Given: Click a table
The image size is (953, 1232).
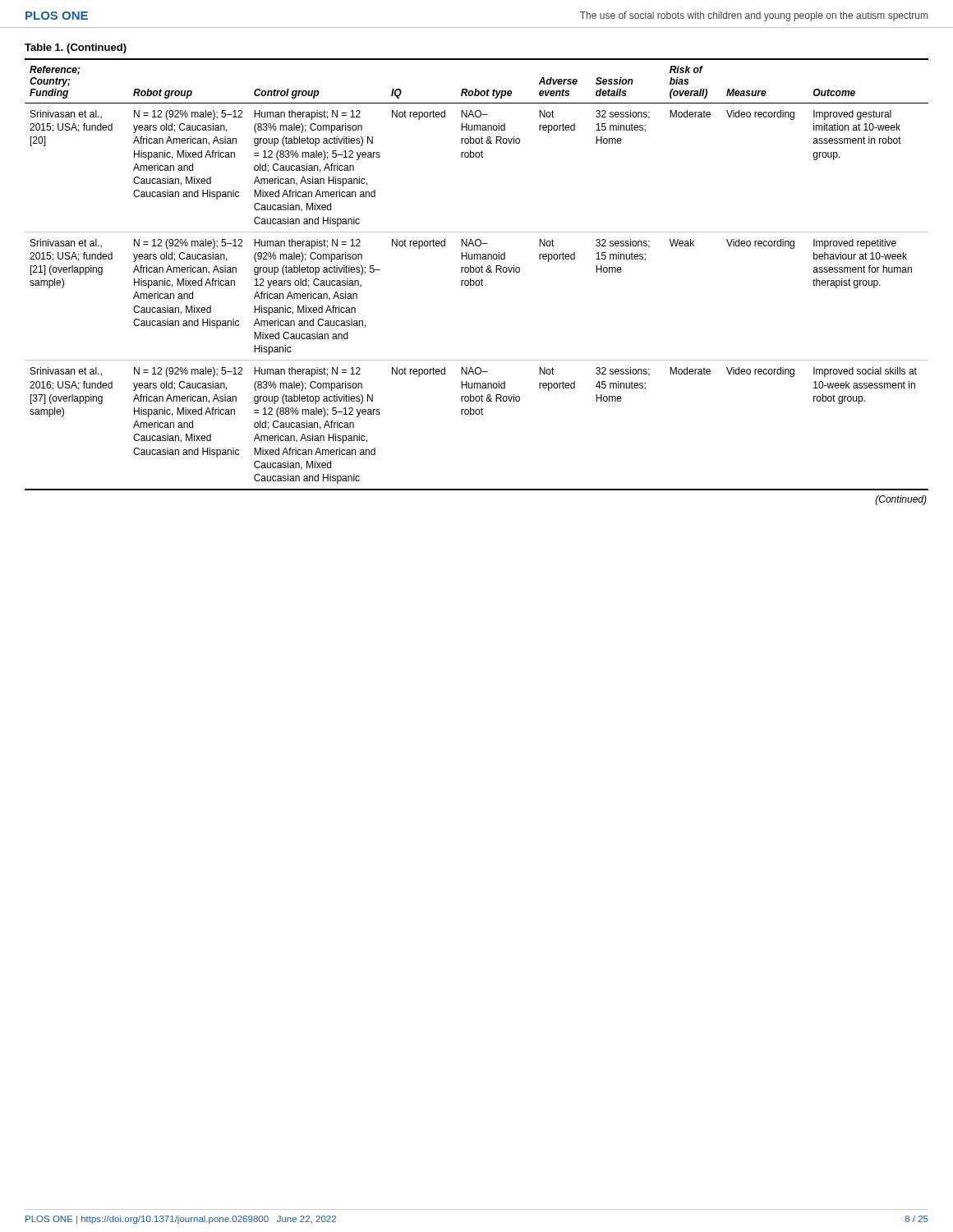Looking at the screenshot, I should pos(476,274).
